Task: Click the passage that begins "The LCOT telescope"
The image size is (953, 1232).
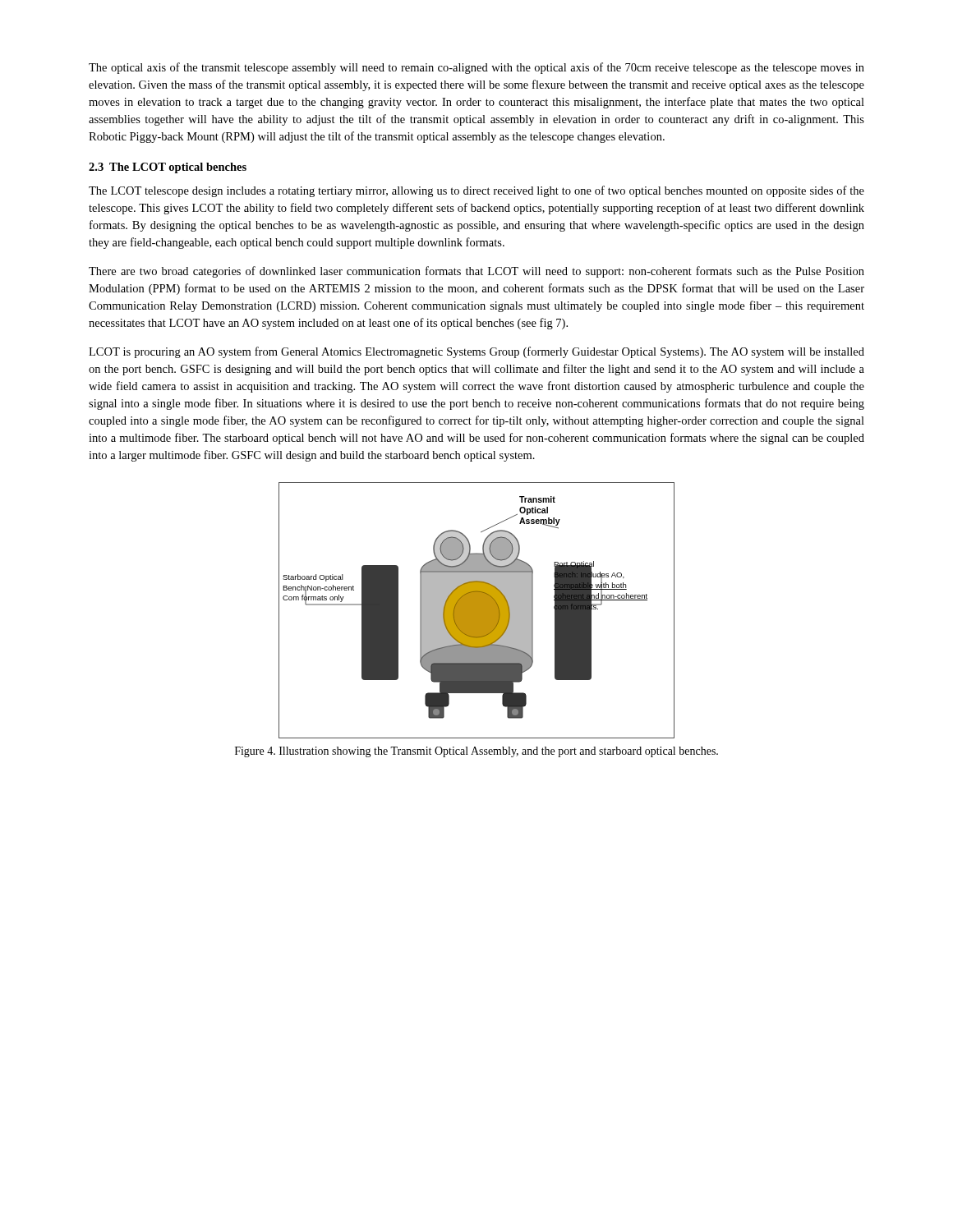Action: 476,217
